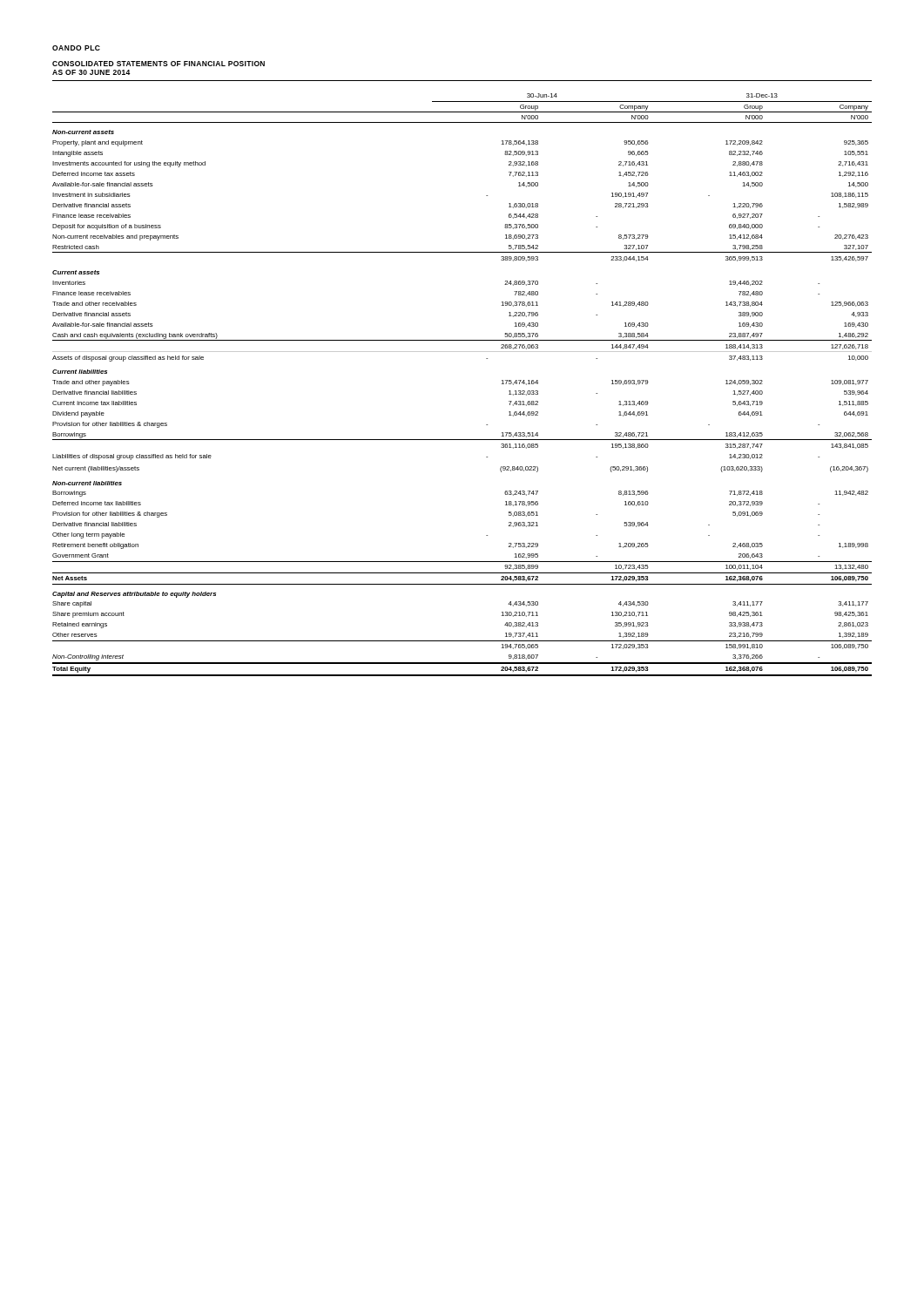Find the passage starting "CONSOLIDATED STATEMENTS OF FINANCIAL POSITION"

158,64
